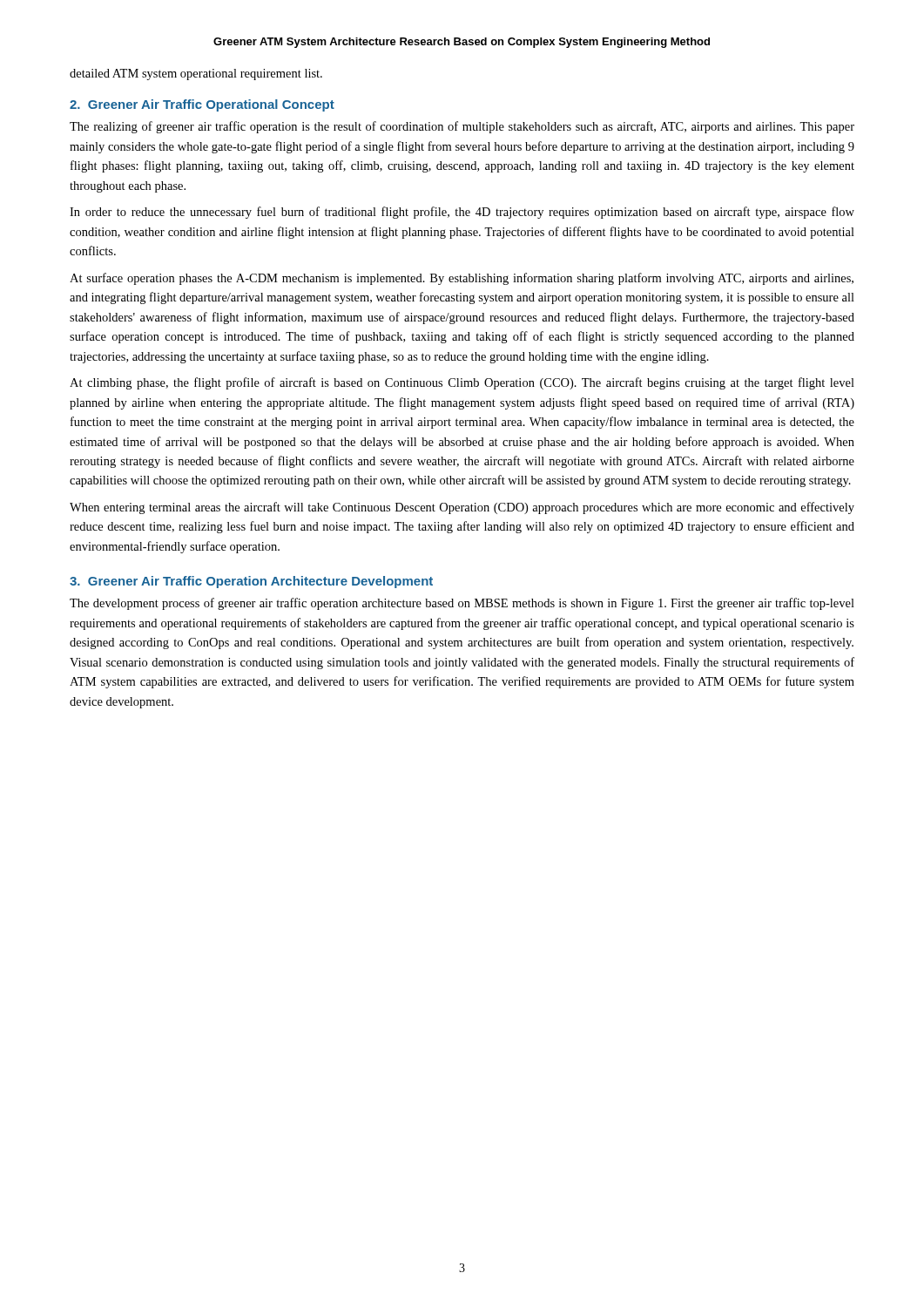Select the region starting "At surface operation phases the A-CDM mechanism"
The width and height of the screenshot is (924, 1307).
tap(462, 317)
